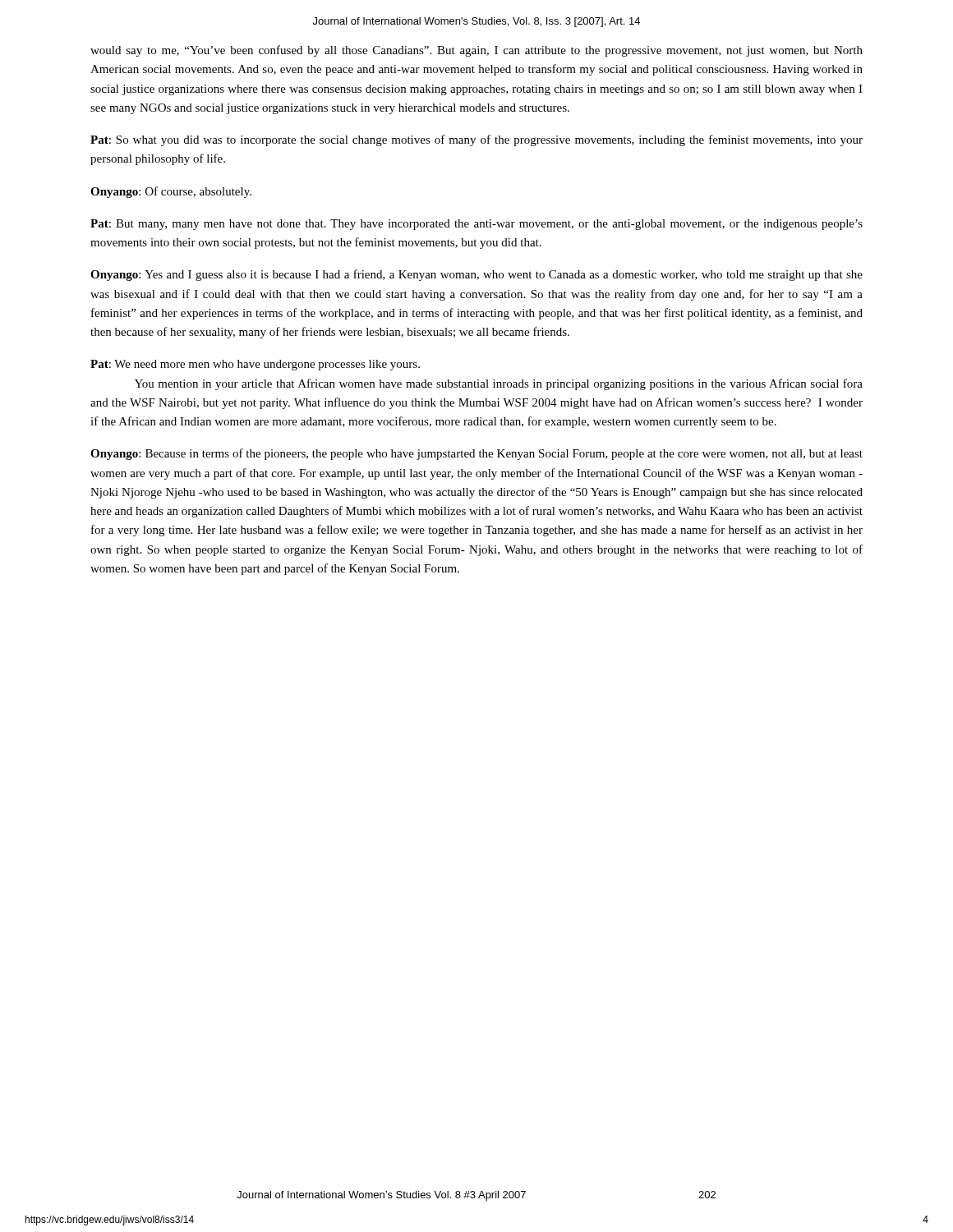The image size is (953, 1232).
Task: Find the block on this page that starts "Onyango: Yes and I guess also it"
Action: tap(476, 303)
